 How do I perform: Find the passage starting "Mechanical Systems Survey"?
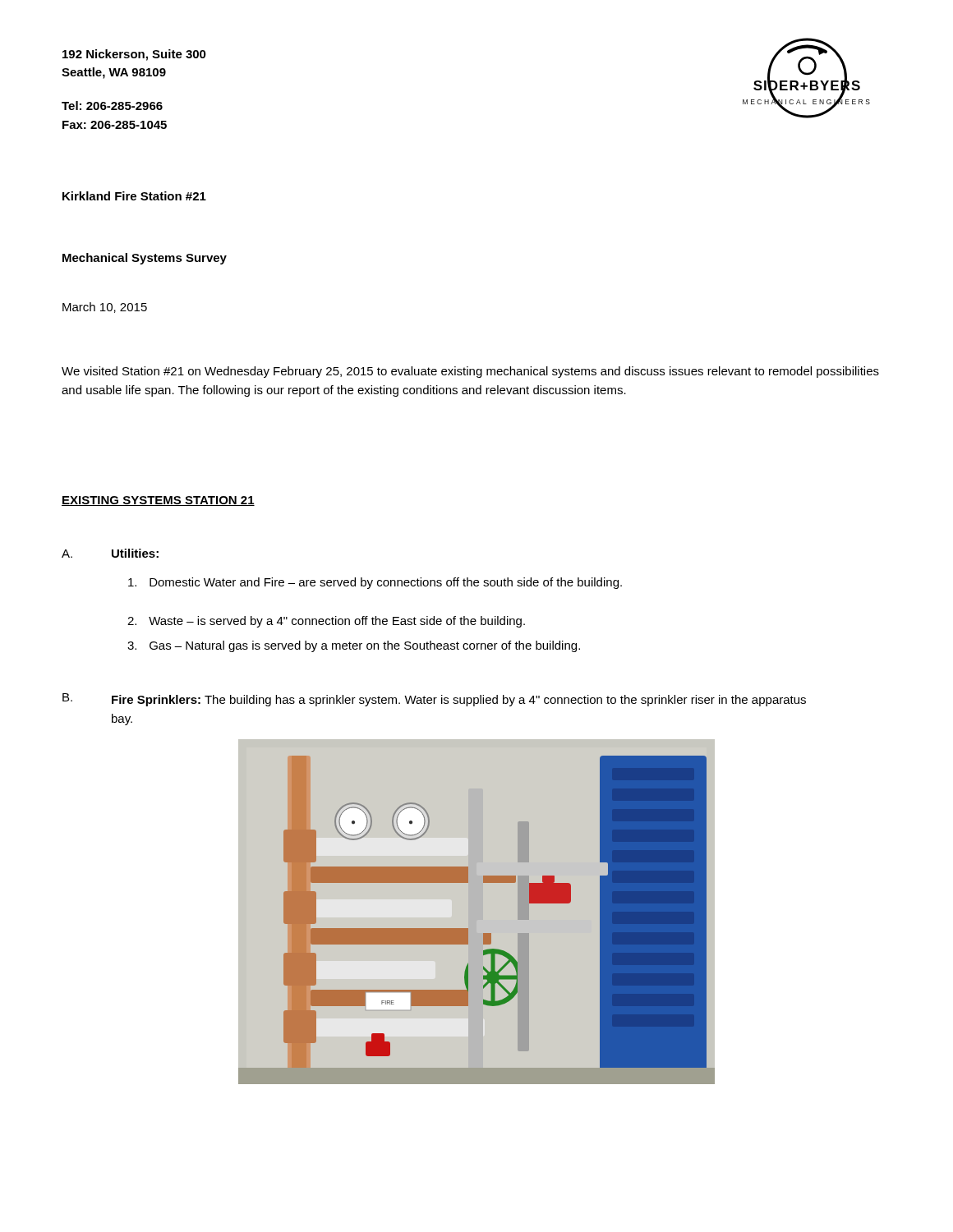tap(144, 257)
